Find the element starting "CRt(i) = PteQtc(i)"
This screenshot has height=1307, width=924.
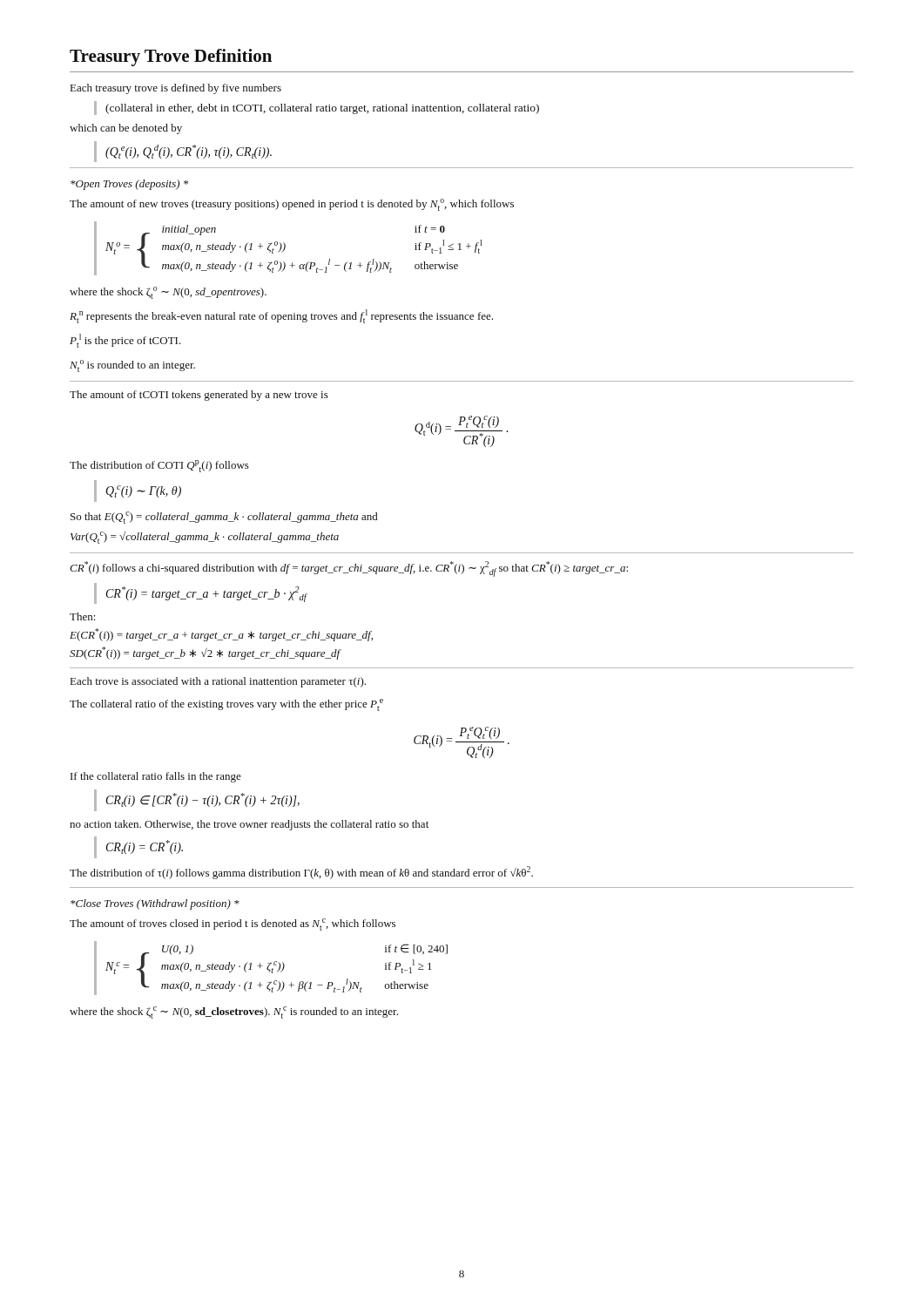pyautogui.click(x=462, y=742)
